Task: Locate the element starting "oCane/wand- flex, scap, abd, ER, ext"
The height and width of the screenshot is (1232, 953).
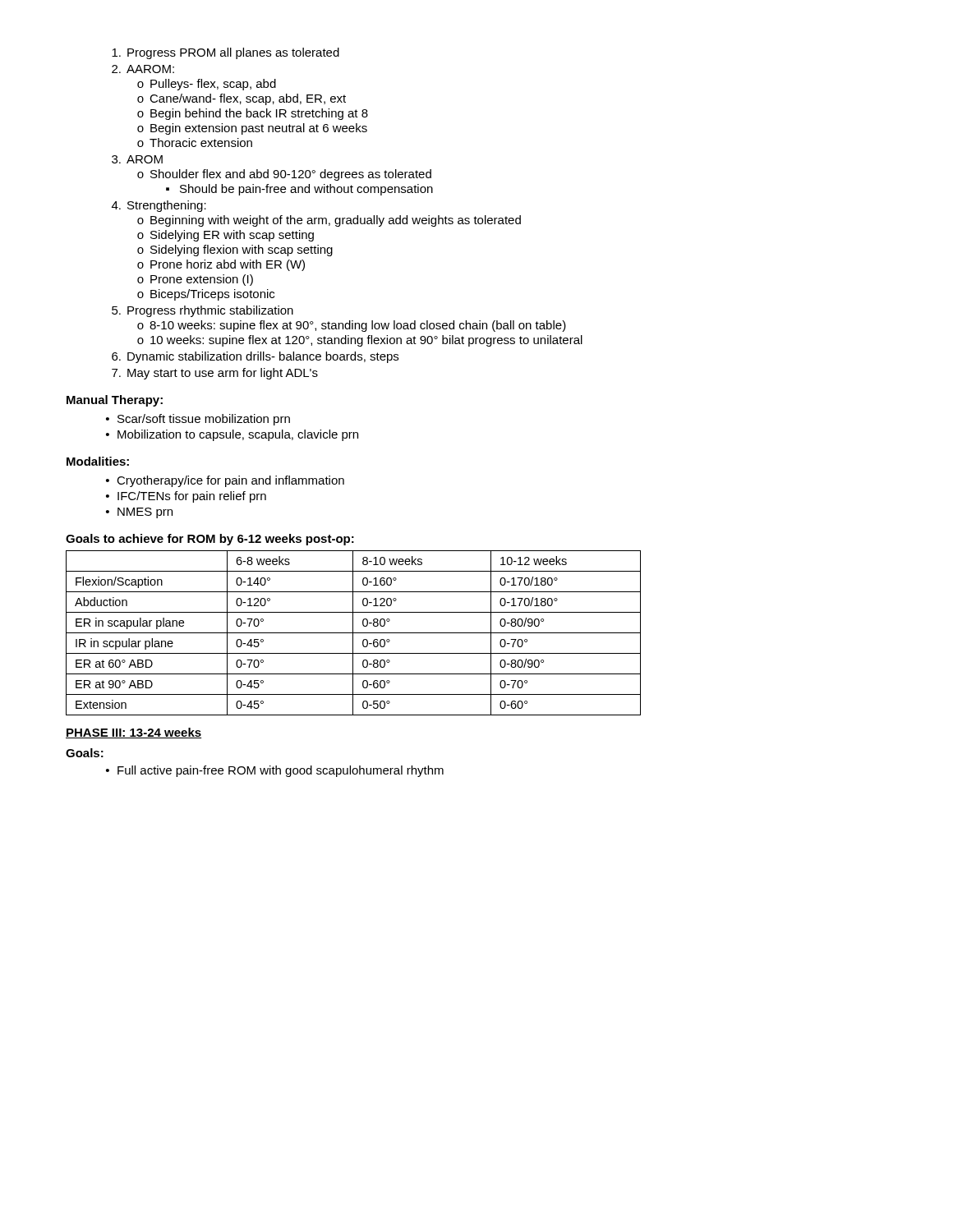Action: 242,99
